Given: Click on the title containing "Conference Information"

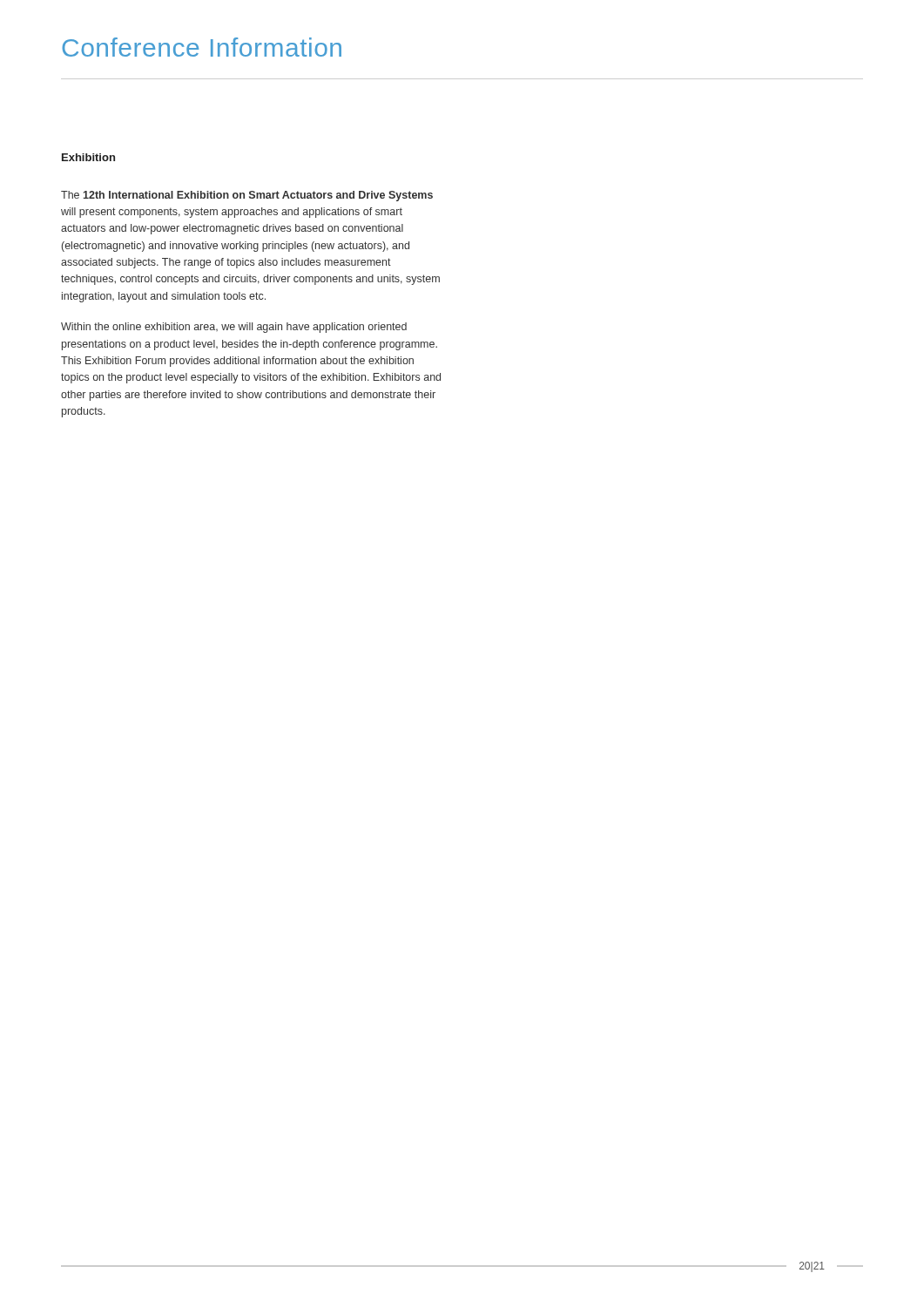Looking at the screenshot, I should coord(202,47).
